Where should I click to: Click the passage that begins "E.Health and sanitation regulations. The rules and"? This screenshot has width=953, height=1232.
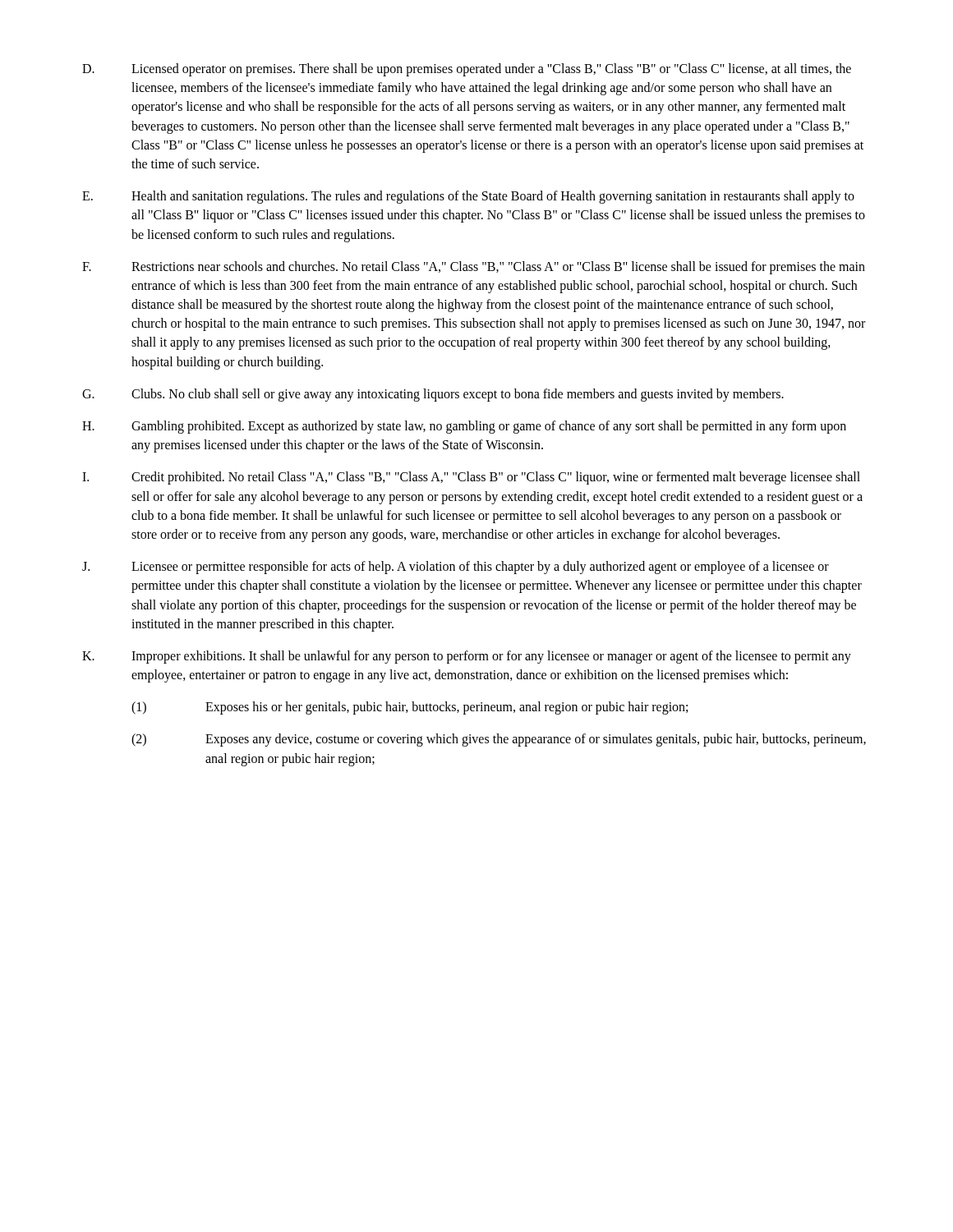coord(474,215)
